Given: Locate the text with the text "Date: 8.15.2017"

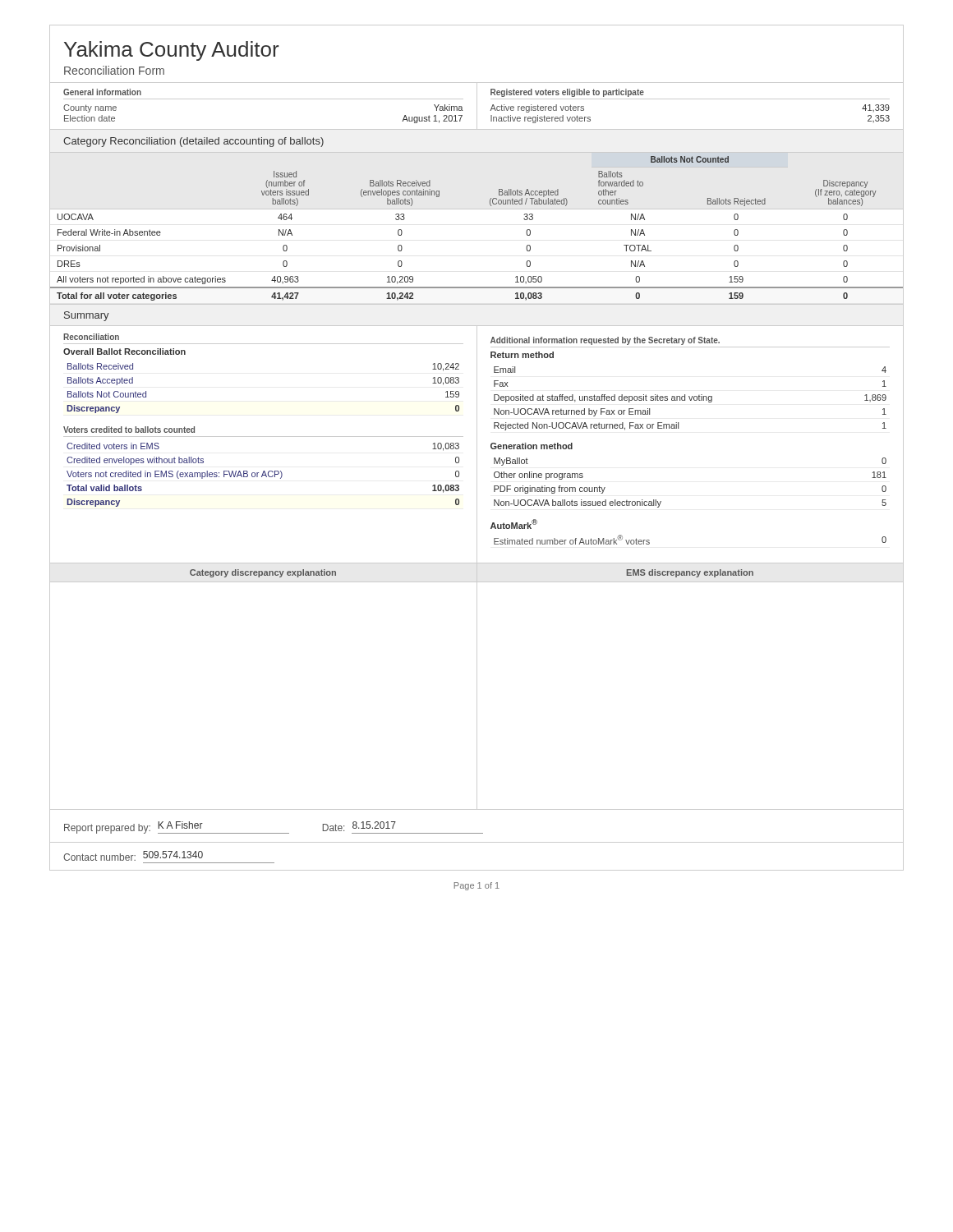Looking at the screenshot, I should click(403, 827).
